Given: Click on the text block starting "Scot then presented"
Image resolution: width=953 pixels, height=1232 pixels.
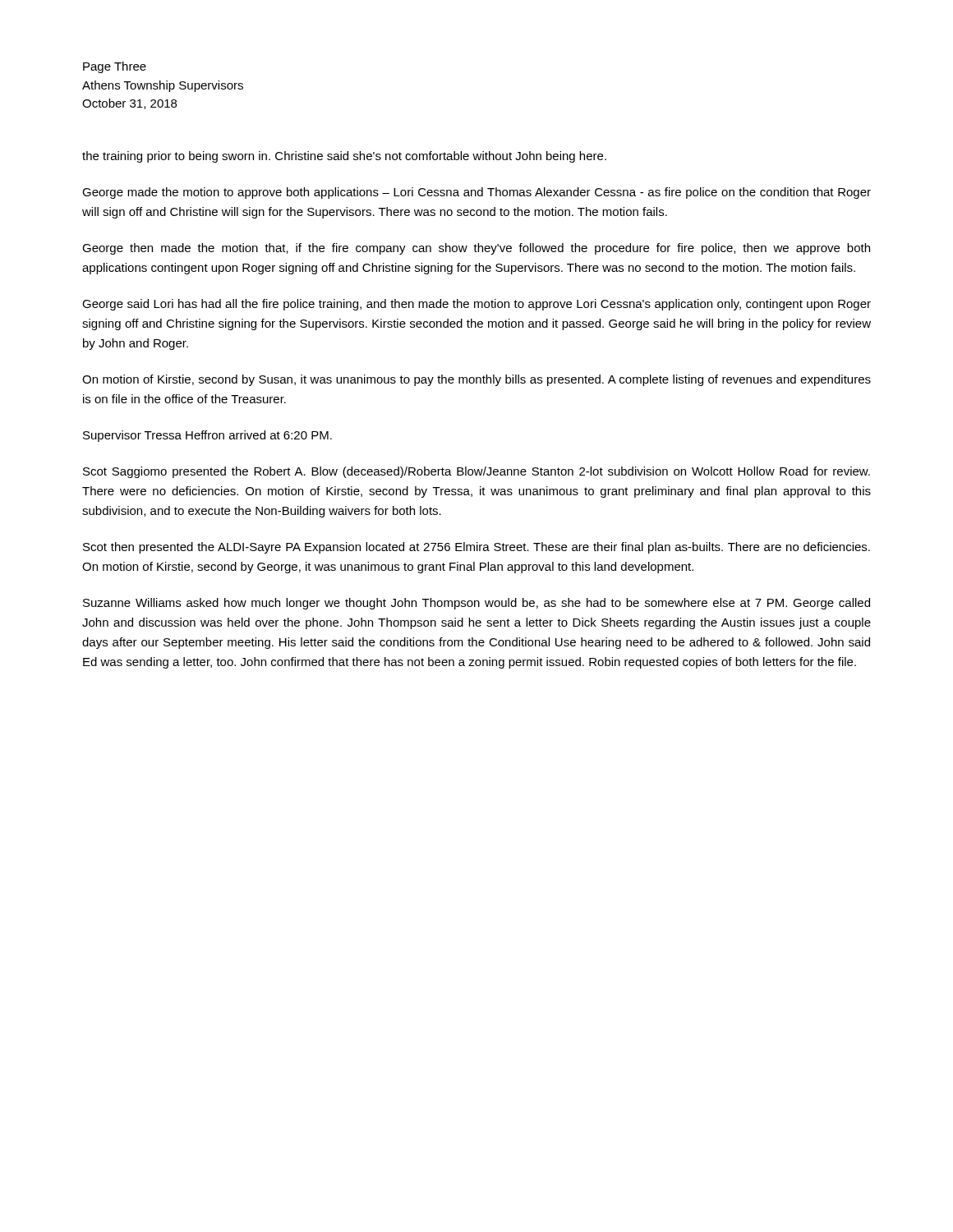Looking at the screenshot, I should pyautogui.click(x=476, y=556).
